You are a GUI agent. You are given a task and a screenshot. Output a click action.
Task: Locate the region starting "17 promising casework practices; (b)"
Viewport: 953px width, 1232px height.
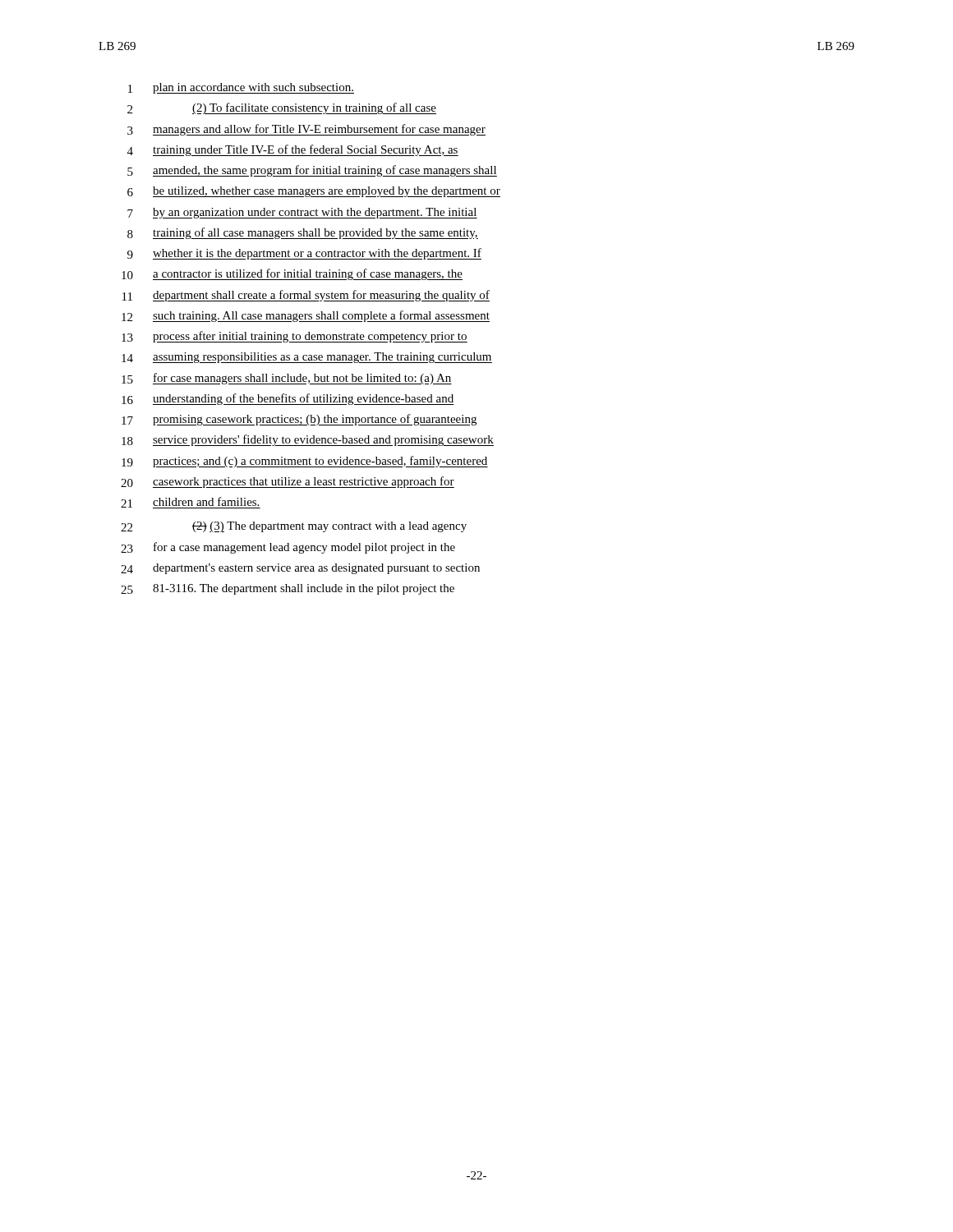point(476,420)
